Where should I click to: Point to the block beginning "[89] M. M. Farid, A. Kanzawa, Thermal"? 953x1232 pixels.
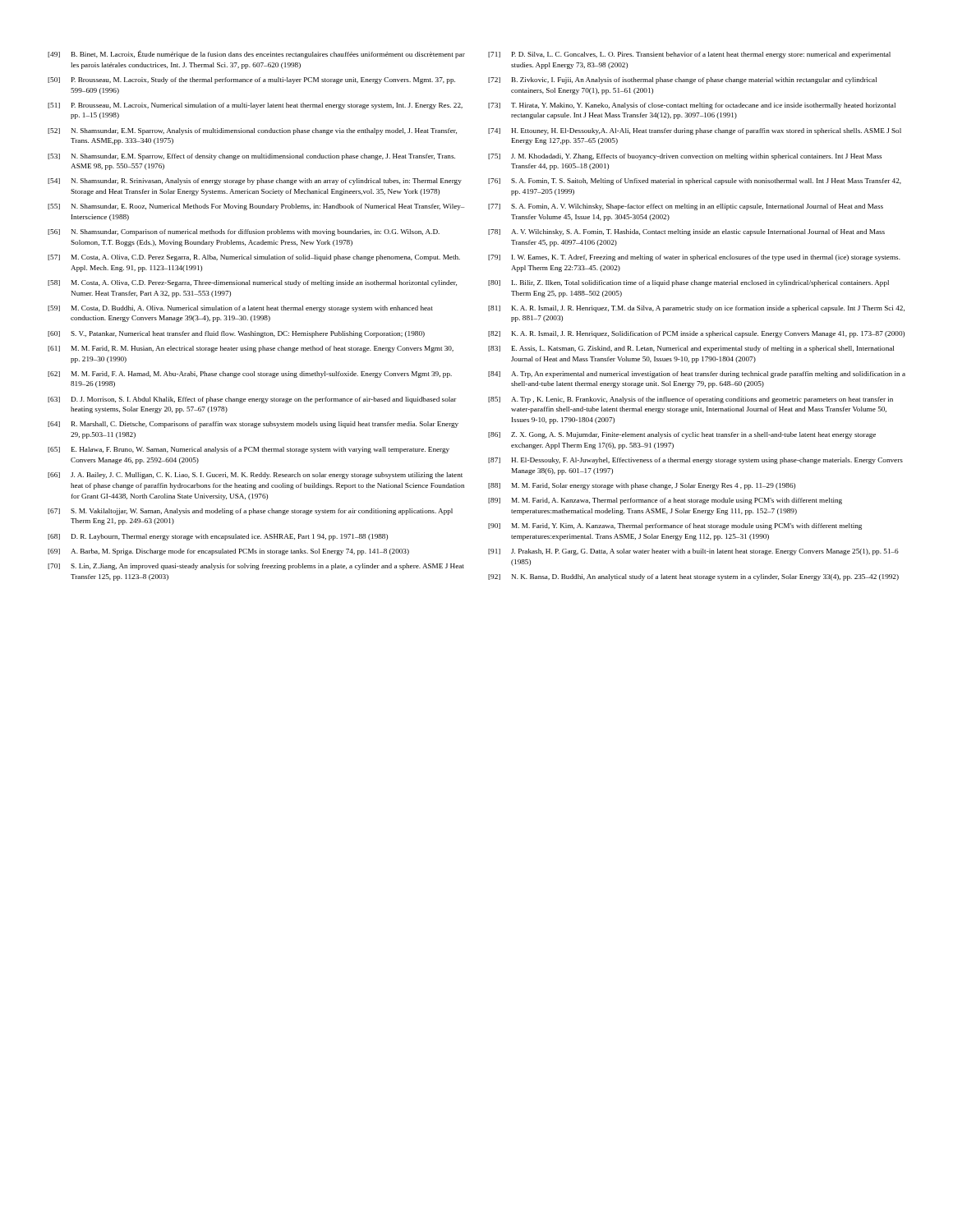[x=697, y=506]
